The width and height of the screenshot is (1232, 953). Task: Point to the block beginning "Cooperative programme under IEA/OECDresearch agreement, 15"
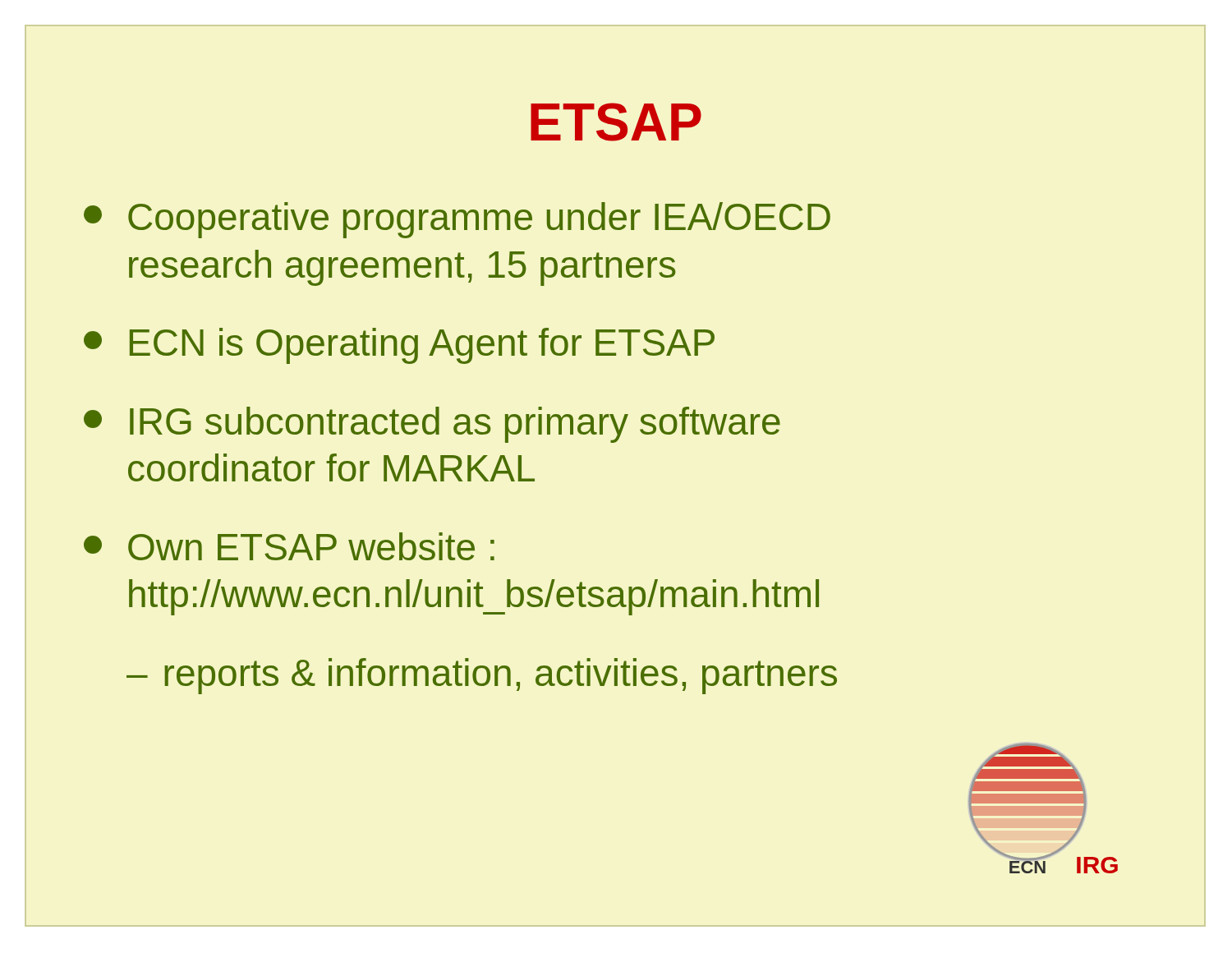coord(615,241)
